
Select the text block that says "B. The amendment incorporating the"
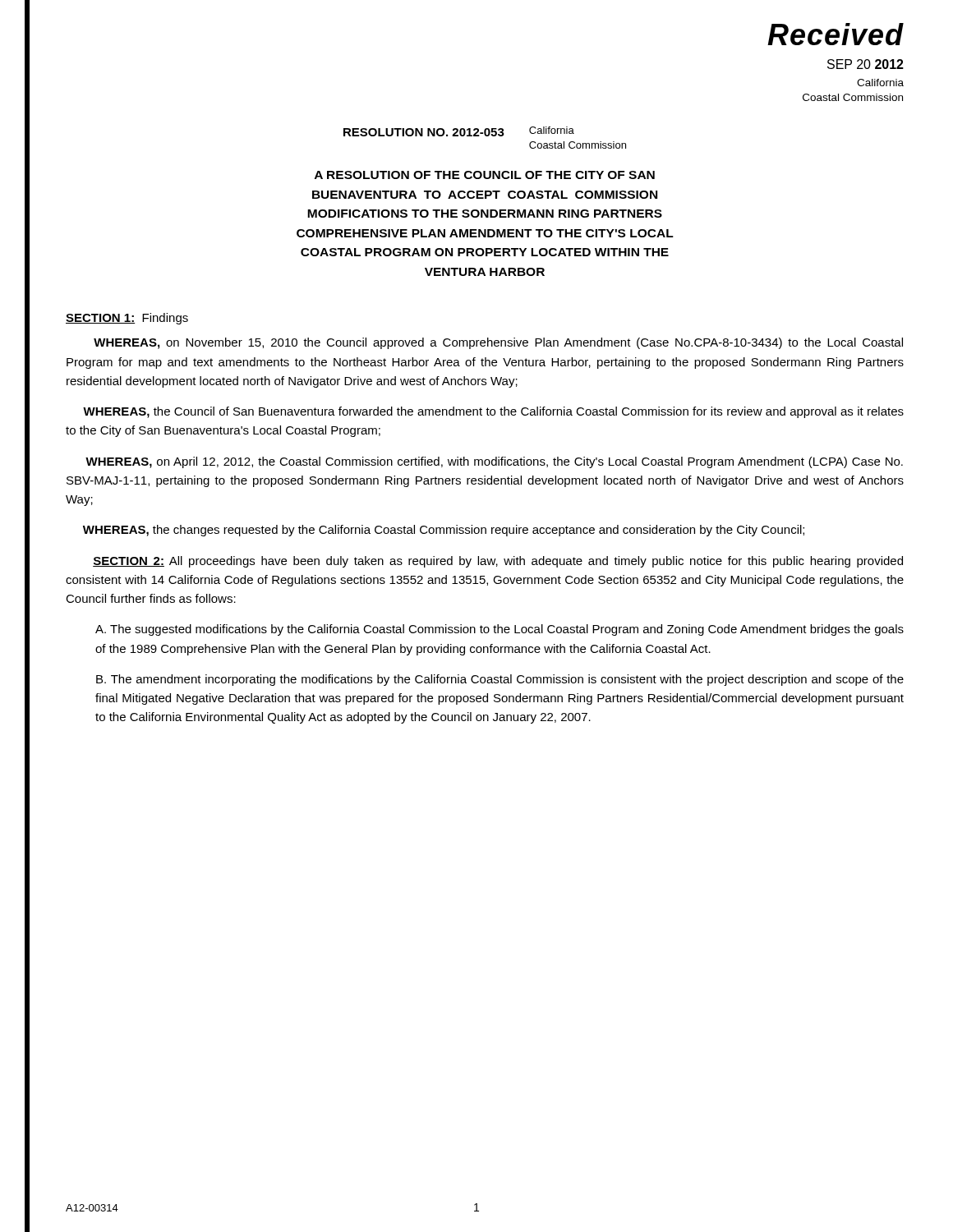[x=500, y=698]
